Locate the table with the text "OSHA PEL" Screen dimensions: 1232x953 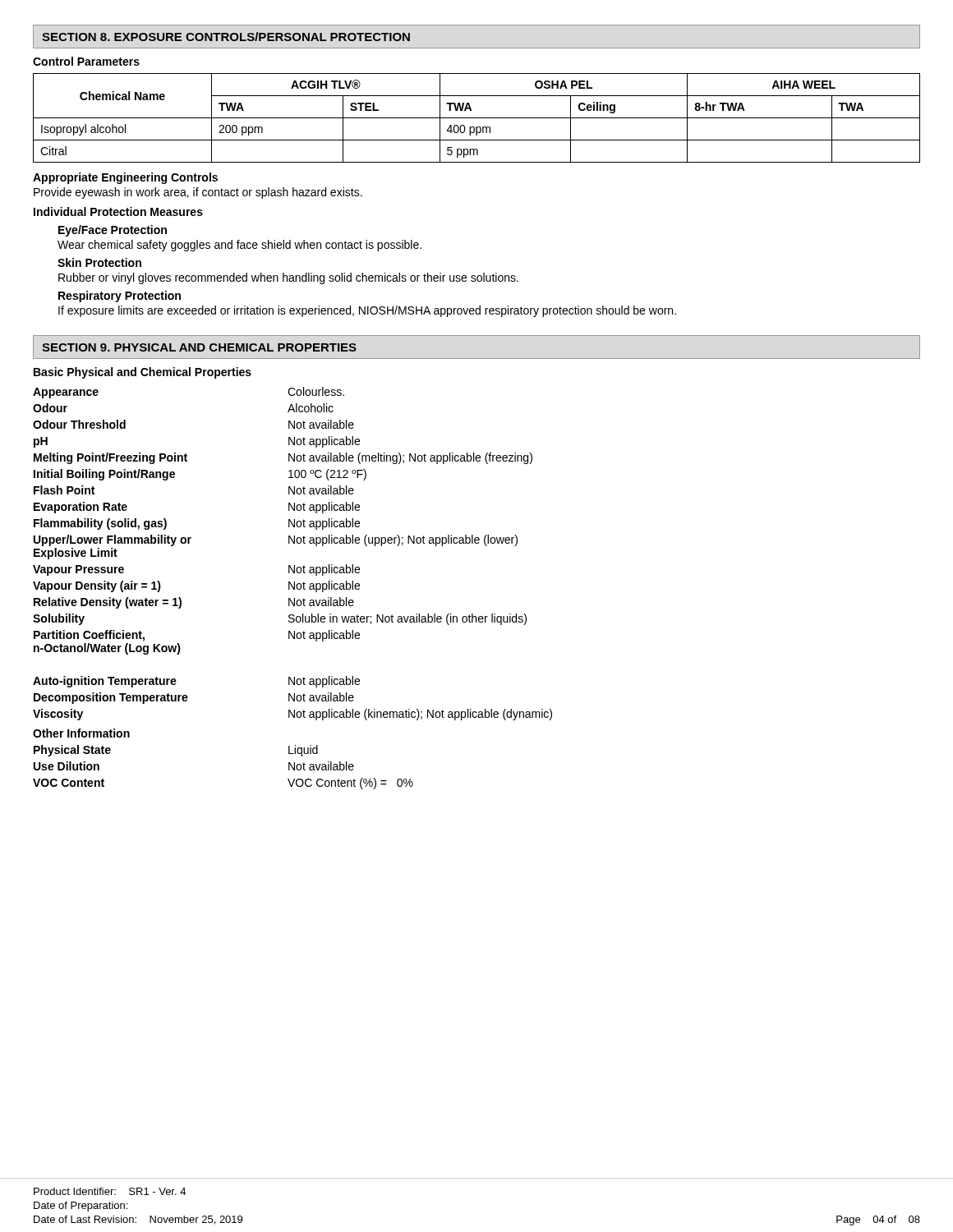point(476,118)
